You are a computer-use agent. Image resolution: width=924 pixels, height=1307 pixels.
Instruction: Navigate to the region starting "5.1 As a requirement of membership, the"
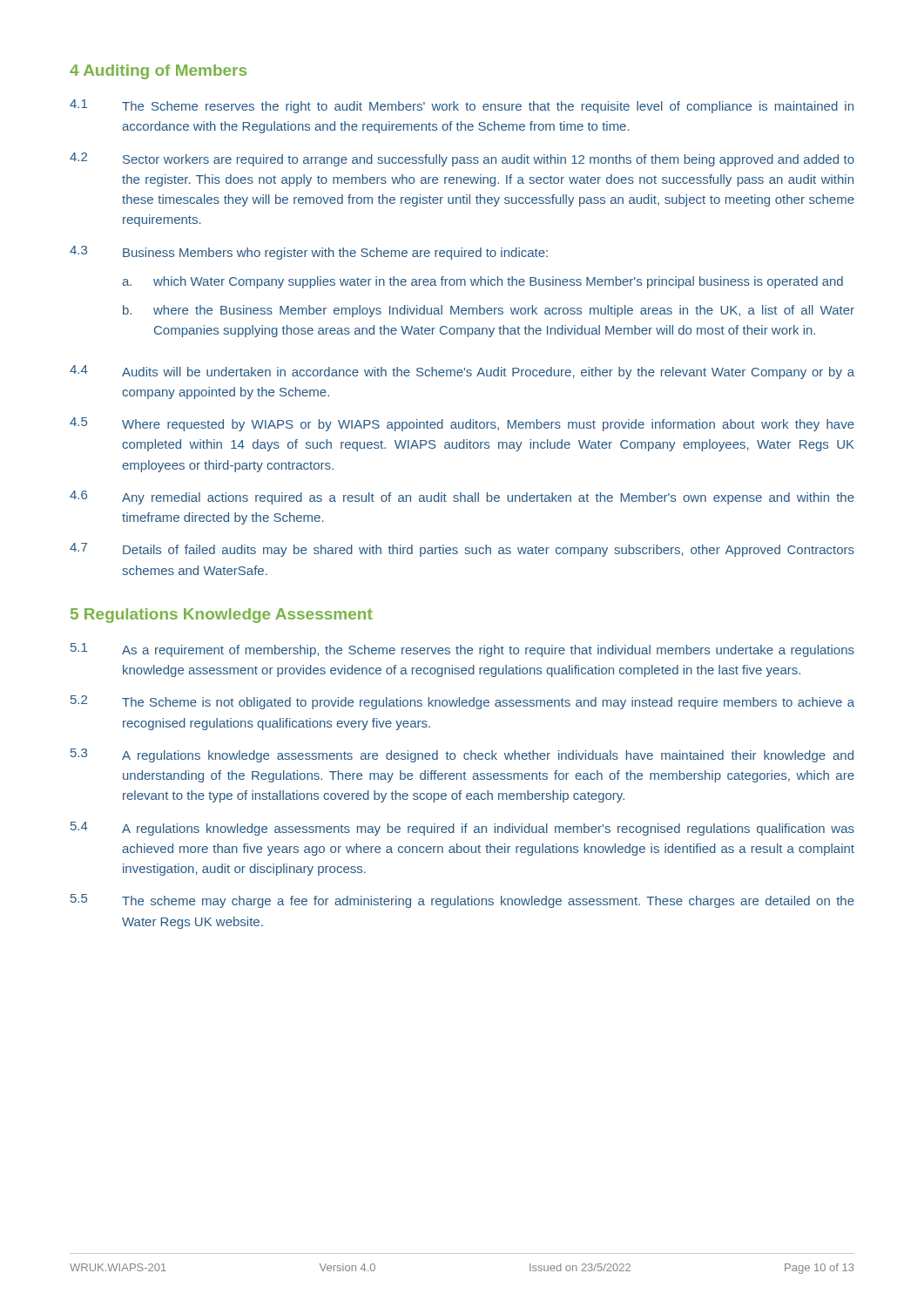tap(462, 660)
